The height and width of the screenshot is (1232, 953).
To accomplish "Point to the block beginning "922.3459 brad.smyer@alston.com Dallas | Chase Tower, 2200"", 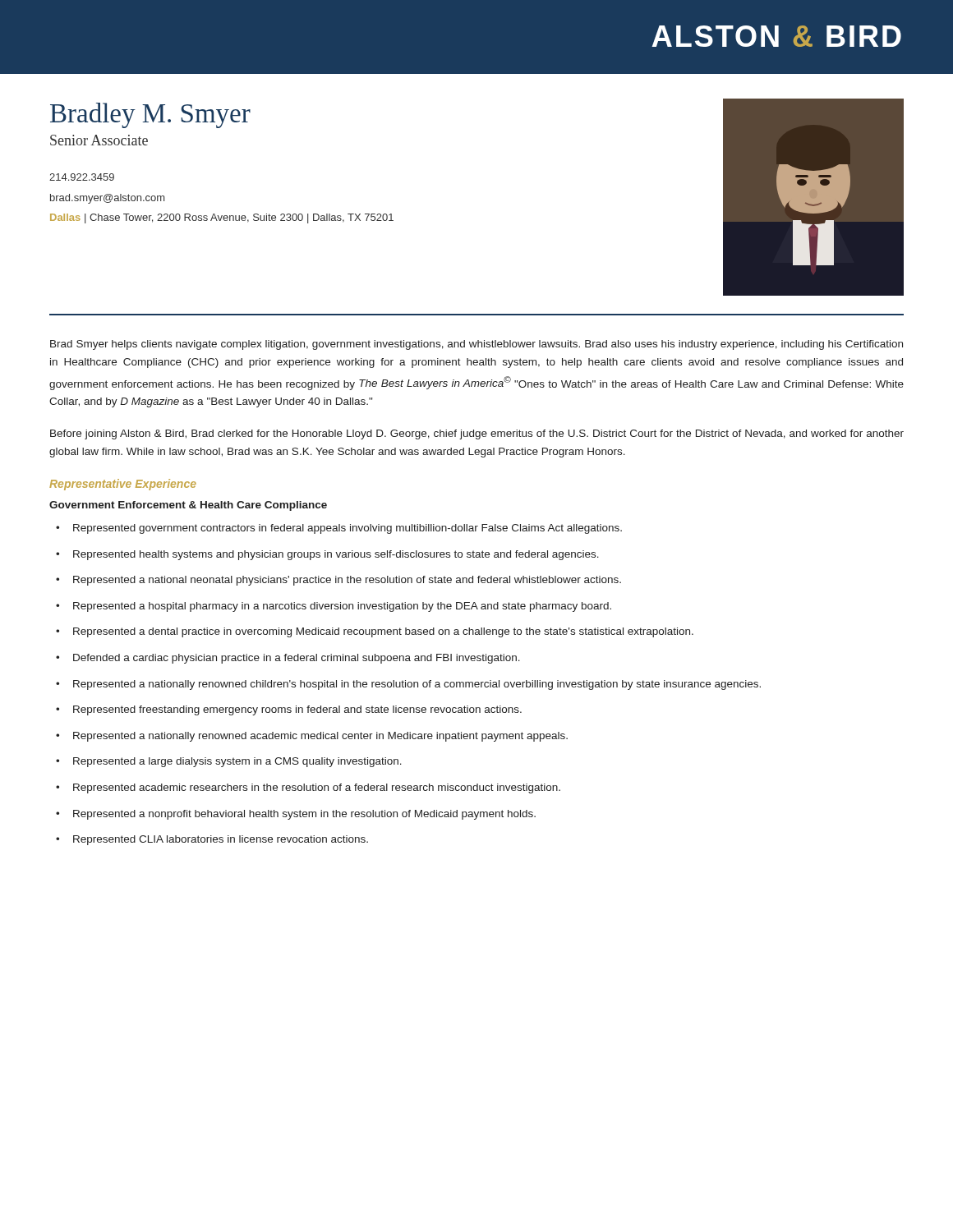I will click(x=82, y=177).
